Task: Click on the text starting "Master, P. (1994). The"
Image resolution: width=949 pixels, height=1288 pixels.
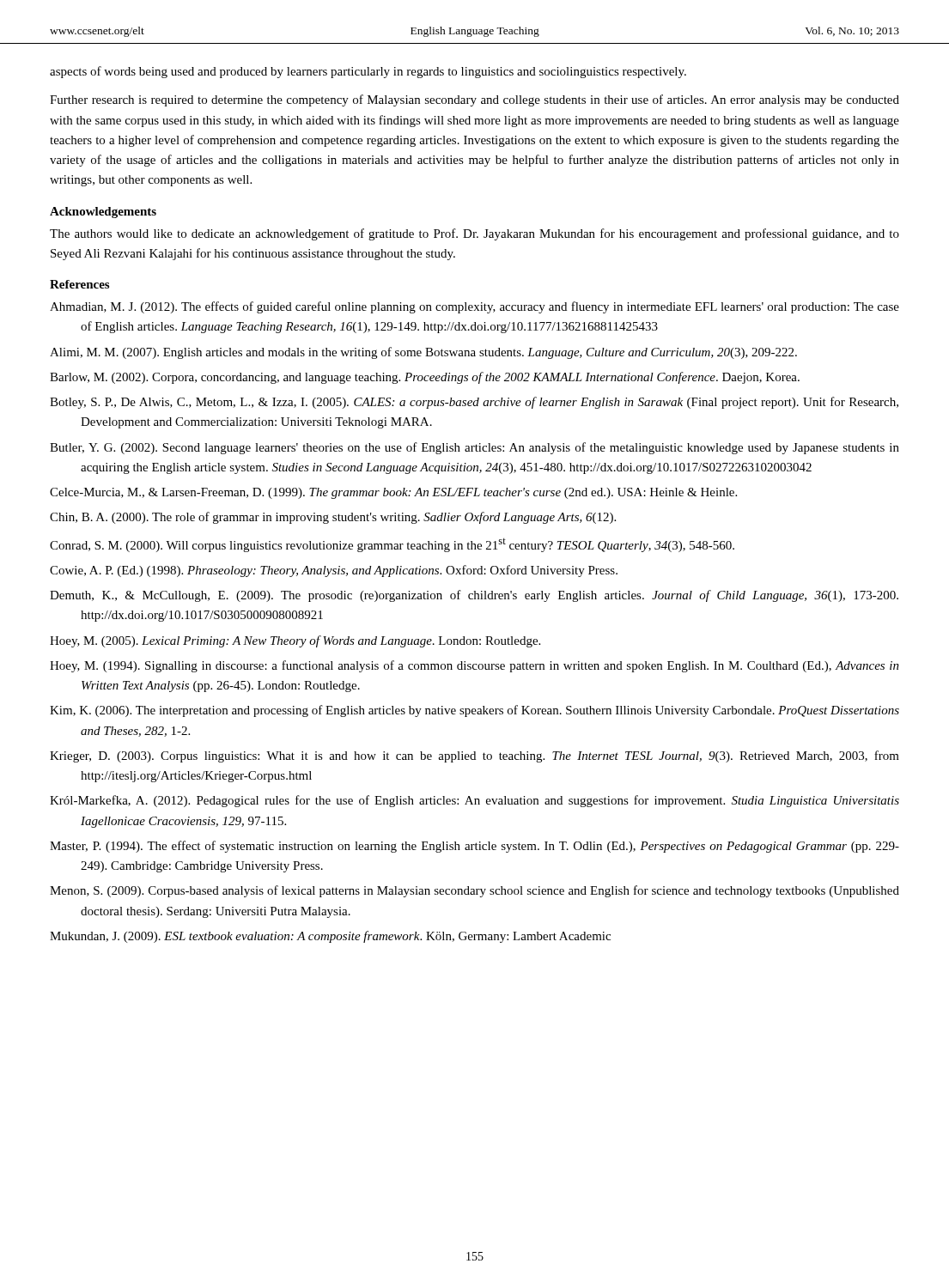Action: (x=474, y=856)
